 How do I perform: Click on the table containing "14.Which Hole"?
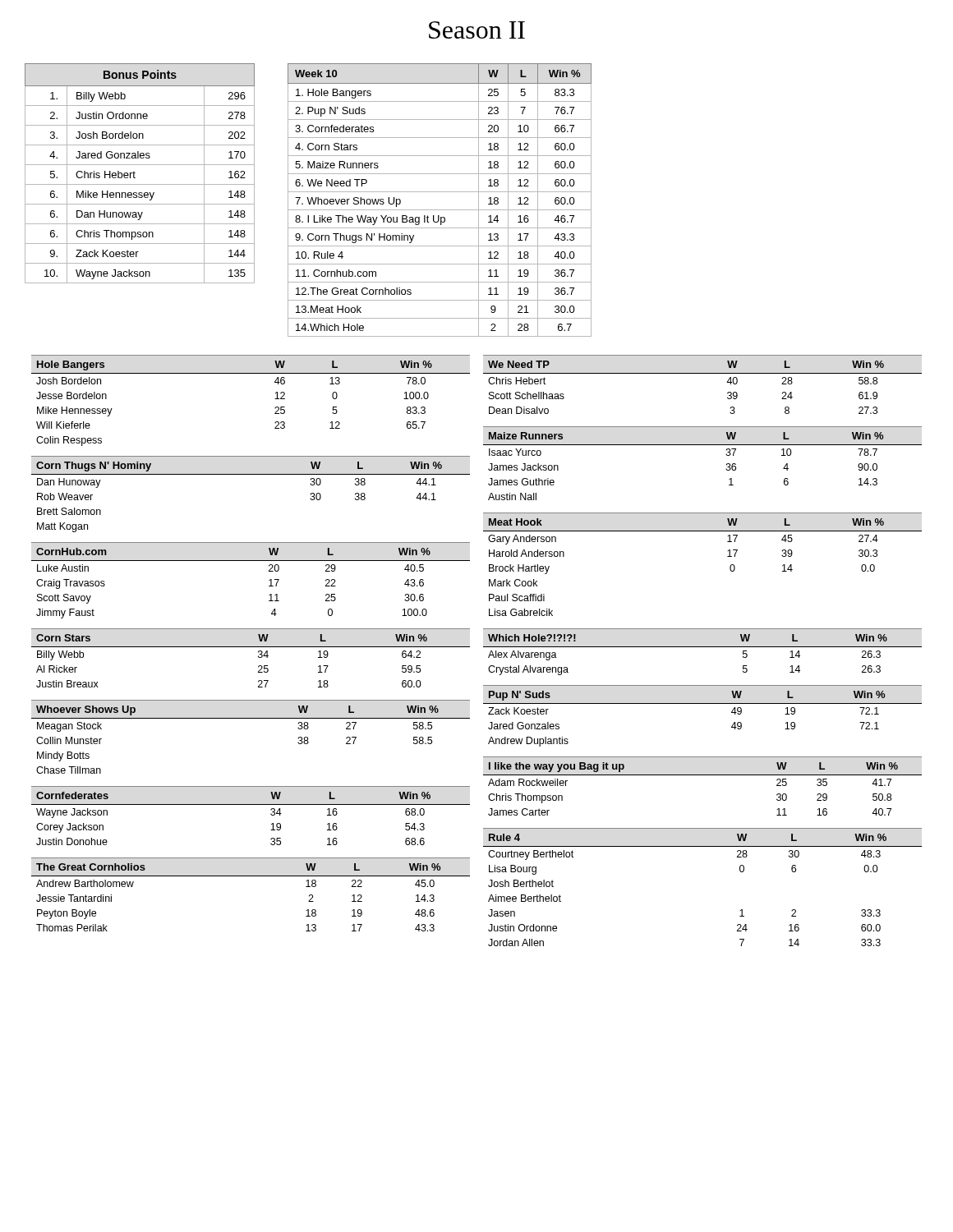(x=440, y=200)
